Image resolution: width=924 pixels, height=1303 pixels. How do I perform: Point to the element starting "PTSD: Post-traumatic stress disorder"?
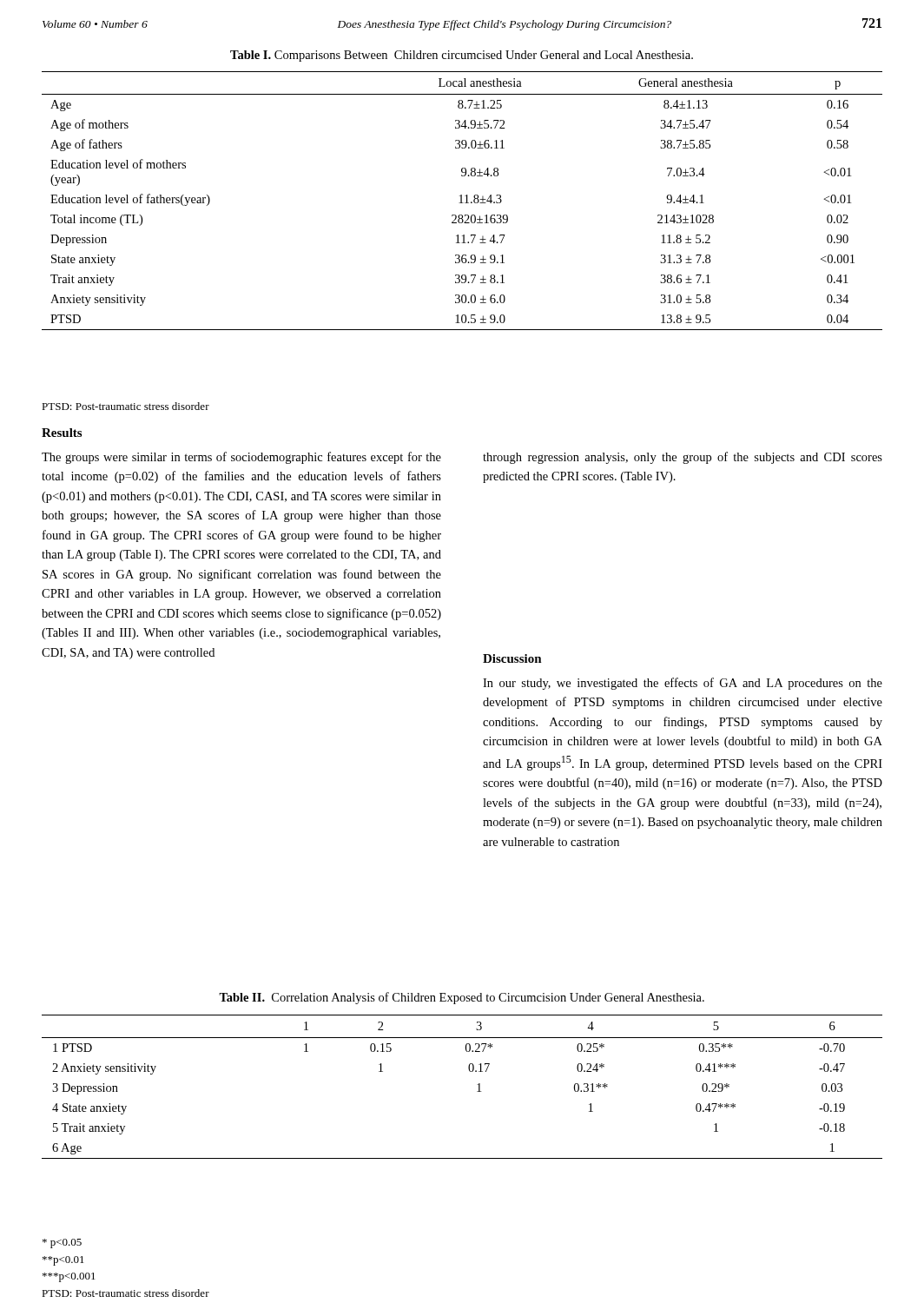coord(125,406)
